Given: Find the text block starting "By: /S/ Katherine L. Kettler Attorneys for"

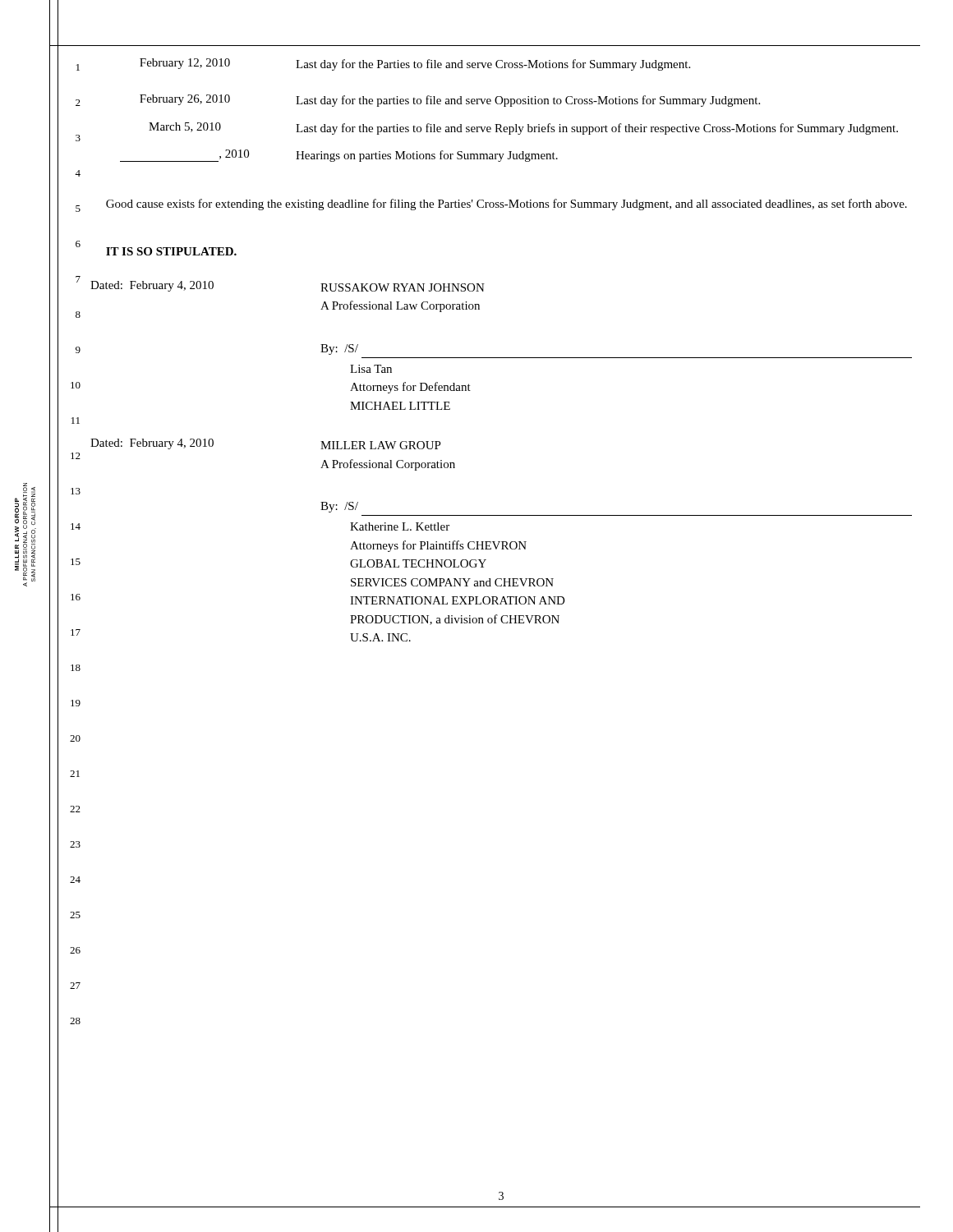Looking at the screenshot, I should (339, 507).
